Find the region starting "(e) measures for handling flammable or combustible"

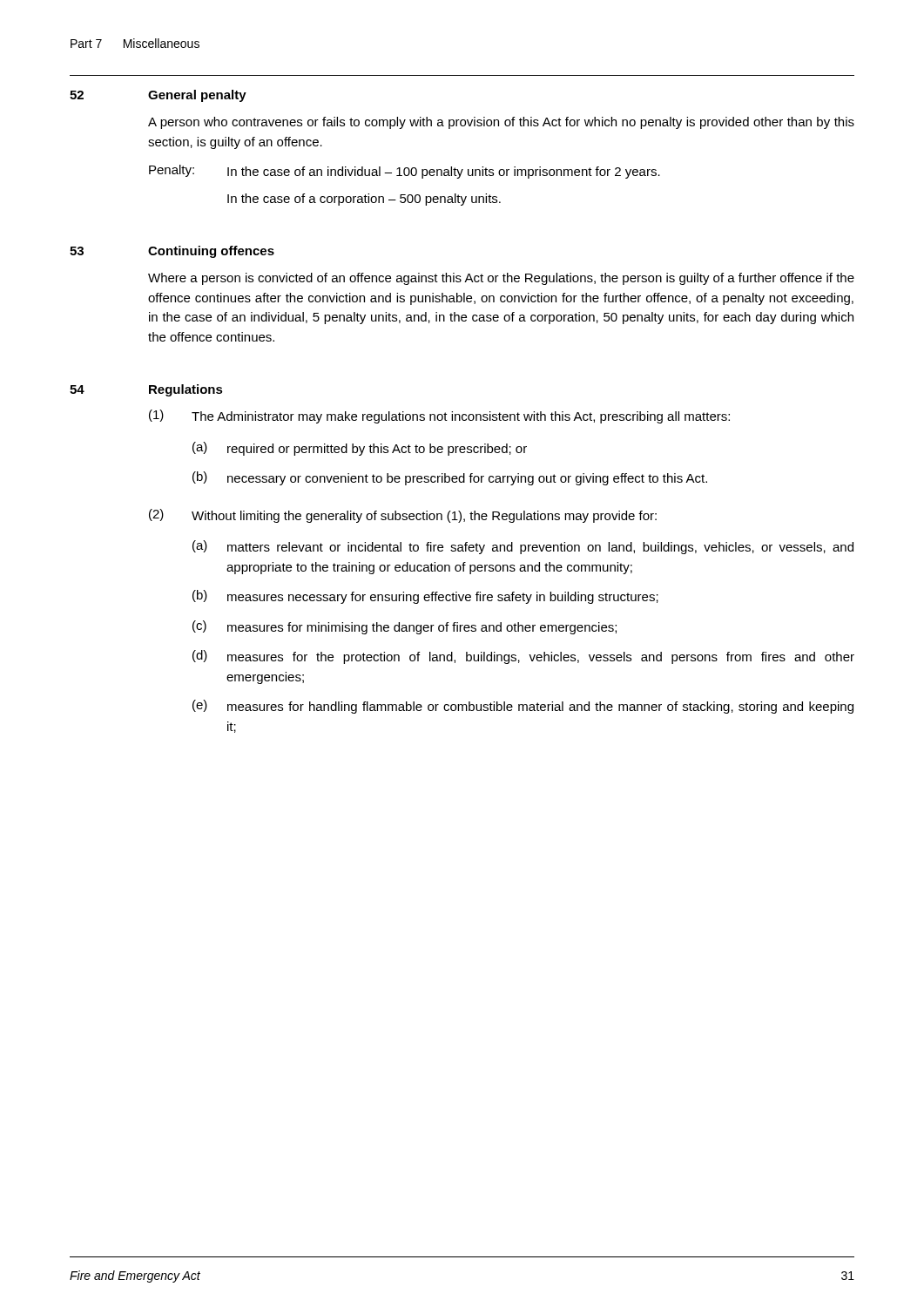click(x=523, y=717)
